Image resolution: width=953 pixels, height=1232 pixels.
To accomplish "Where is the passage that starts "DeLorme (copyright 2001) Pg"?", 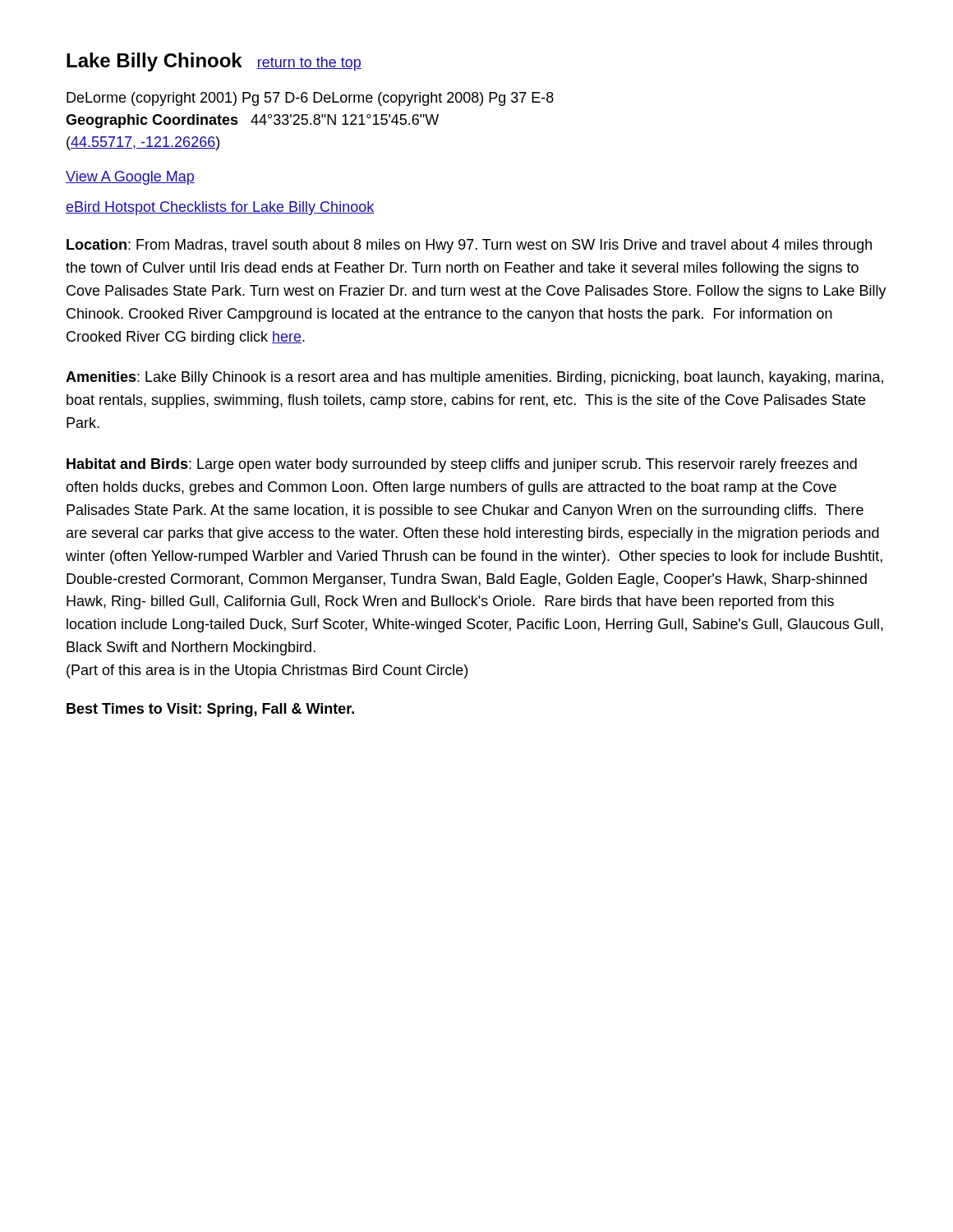I will pyautogui.click(x=310, y=120).
